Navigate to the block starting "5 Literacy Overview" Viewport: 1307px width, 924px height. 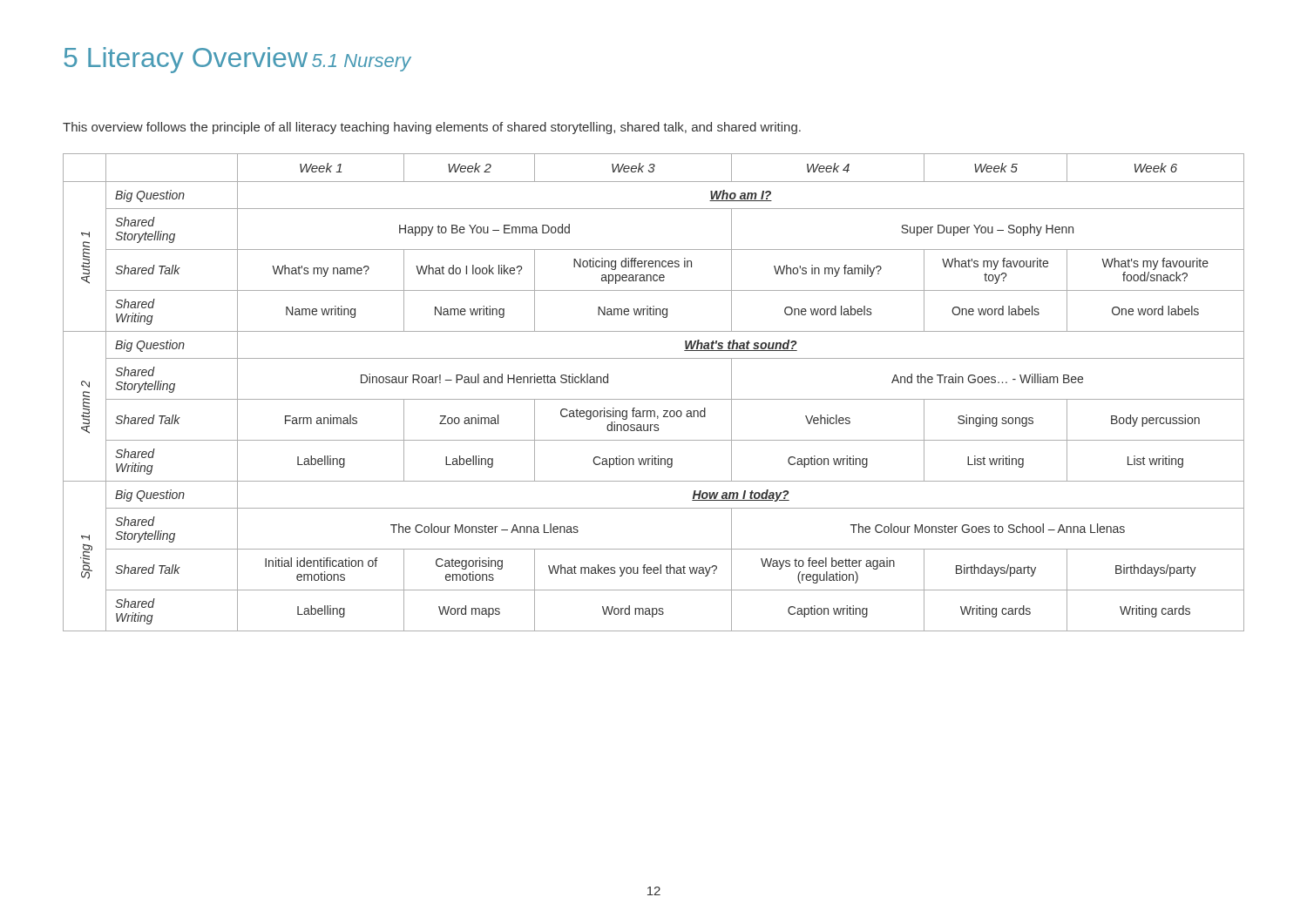pos(185,58)
